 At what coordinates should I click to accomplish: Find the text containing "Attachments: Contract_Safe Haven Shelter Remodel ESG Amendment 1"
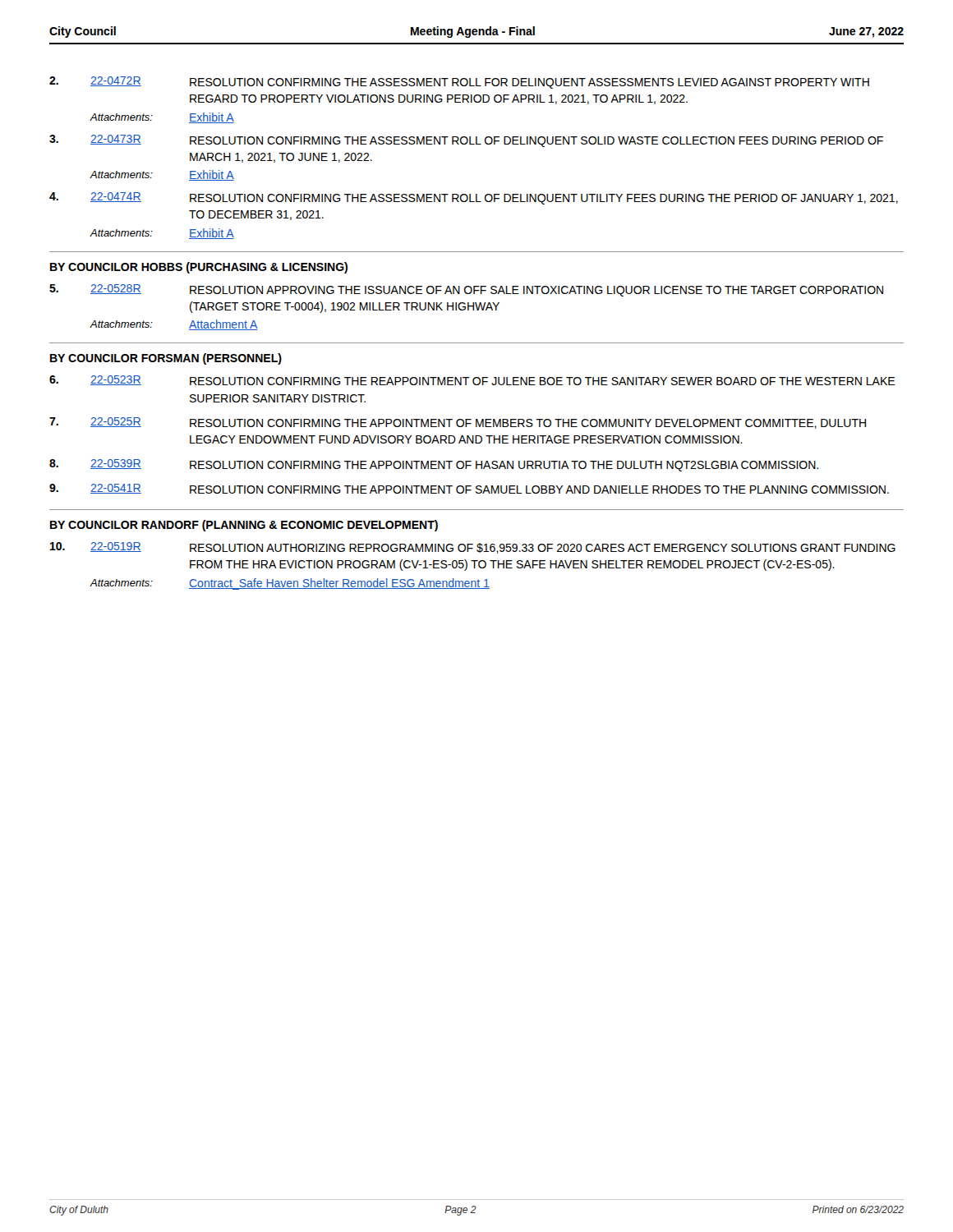269,583
